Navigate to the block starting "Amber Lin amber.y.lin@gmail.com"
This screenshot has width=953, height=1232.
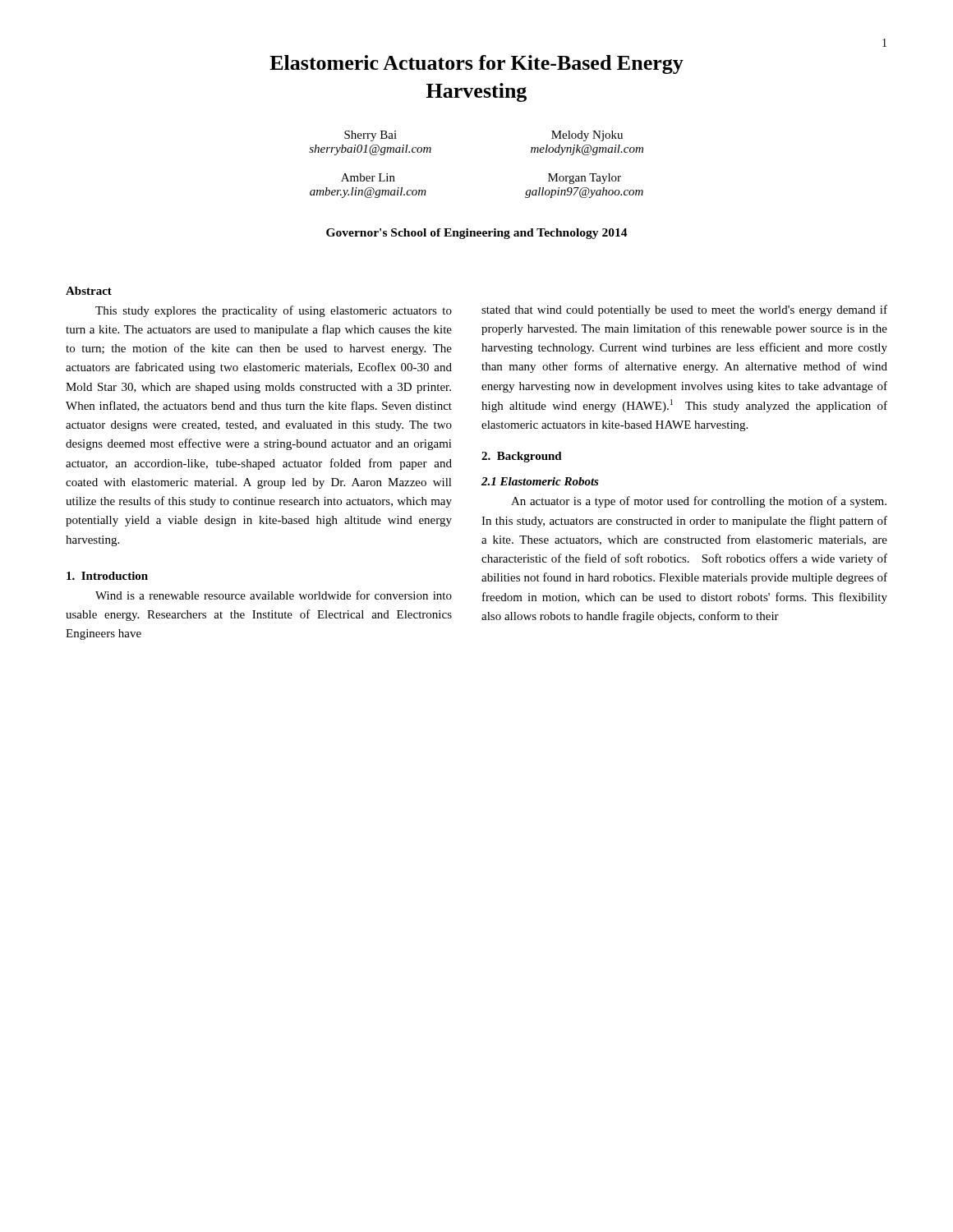click(x=368, y=184)
